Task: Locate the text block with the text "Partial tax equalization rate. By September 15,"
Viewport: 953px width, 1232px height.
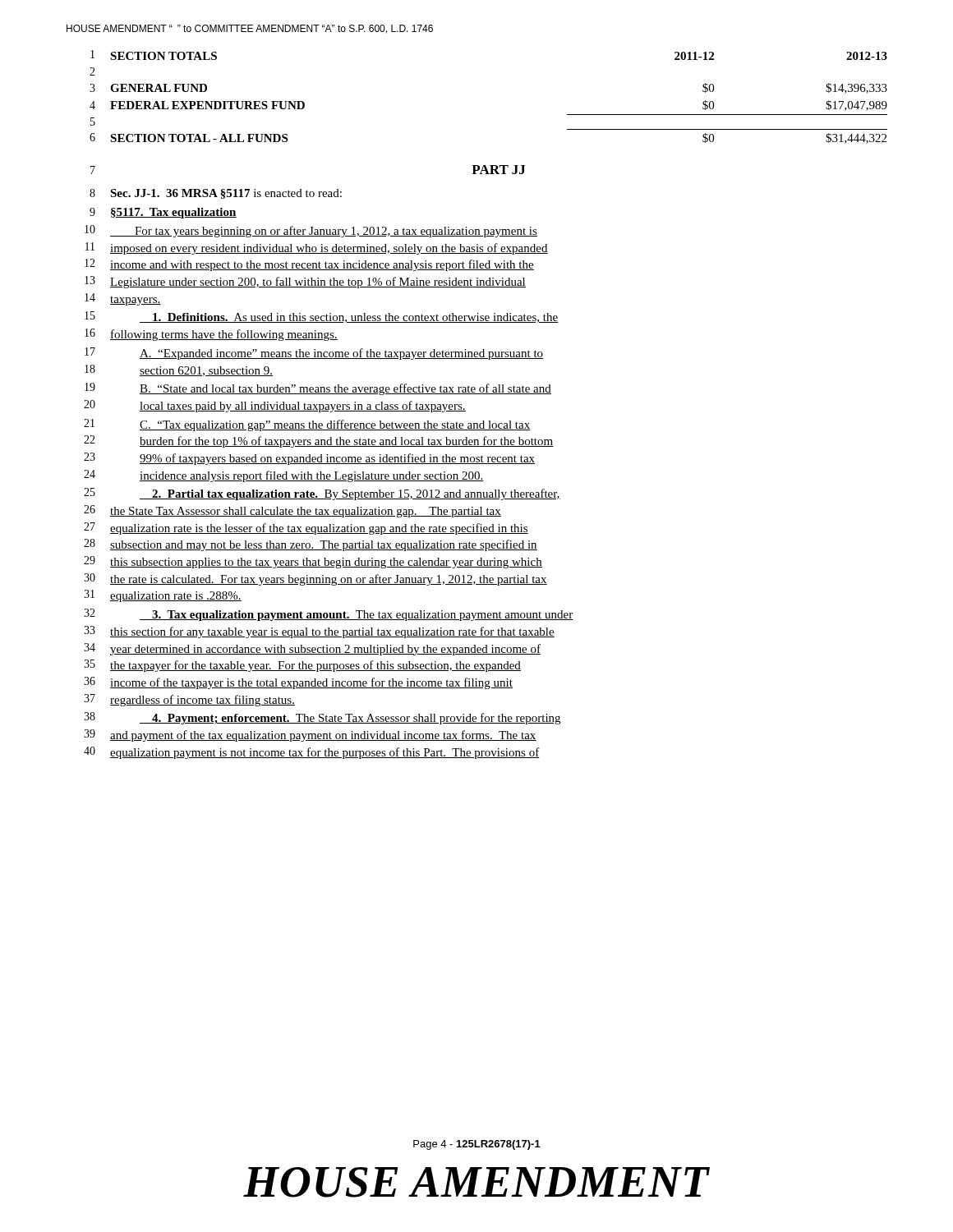Action: pos(350,494)
